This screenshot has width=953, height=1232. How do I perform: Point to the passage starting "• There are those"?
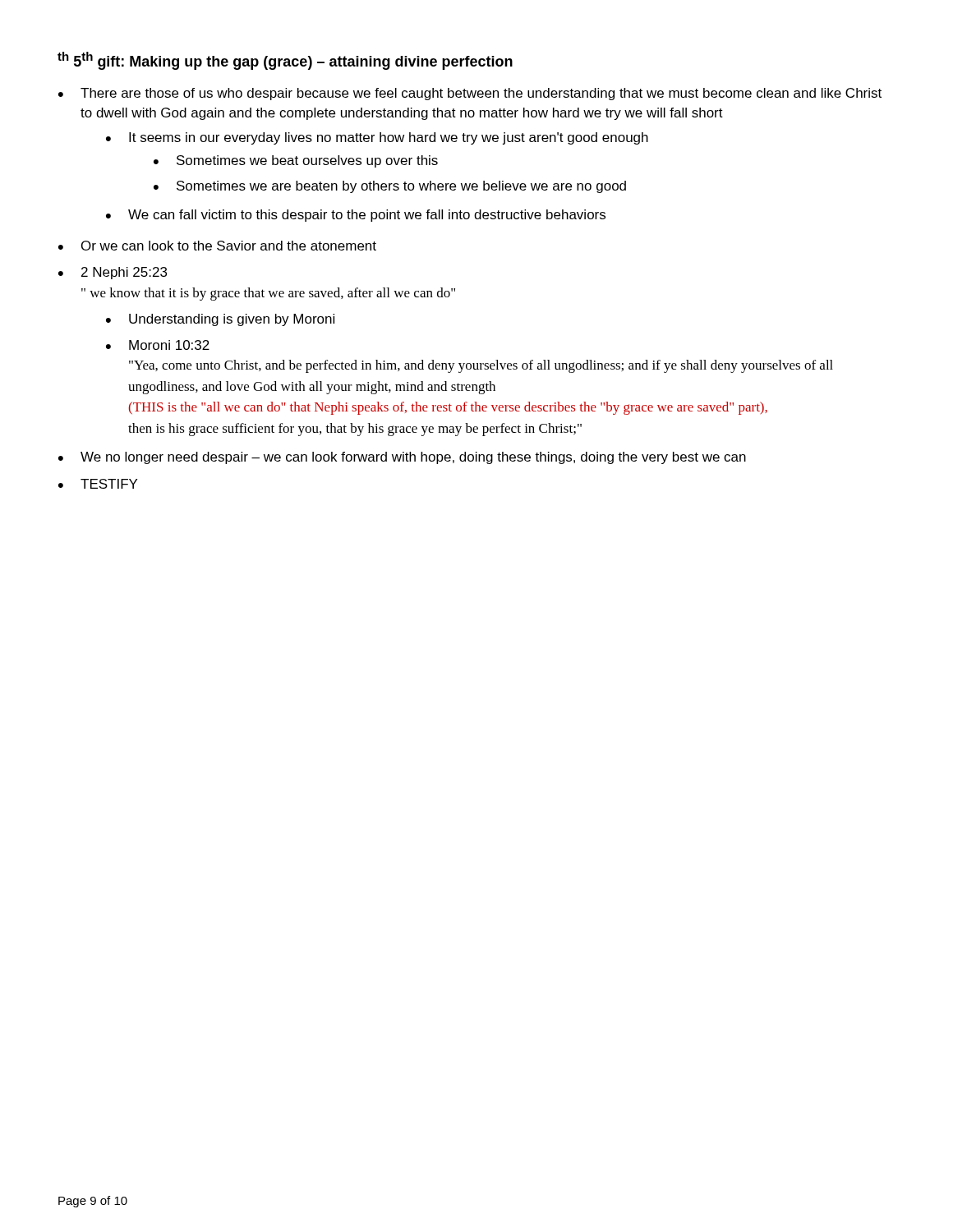tap(470, 94)
